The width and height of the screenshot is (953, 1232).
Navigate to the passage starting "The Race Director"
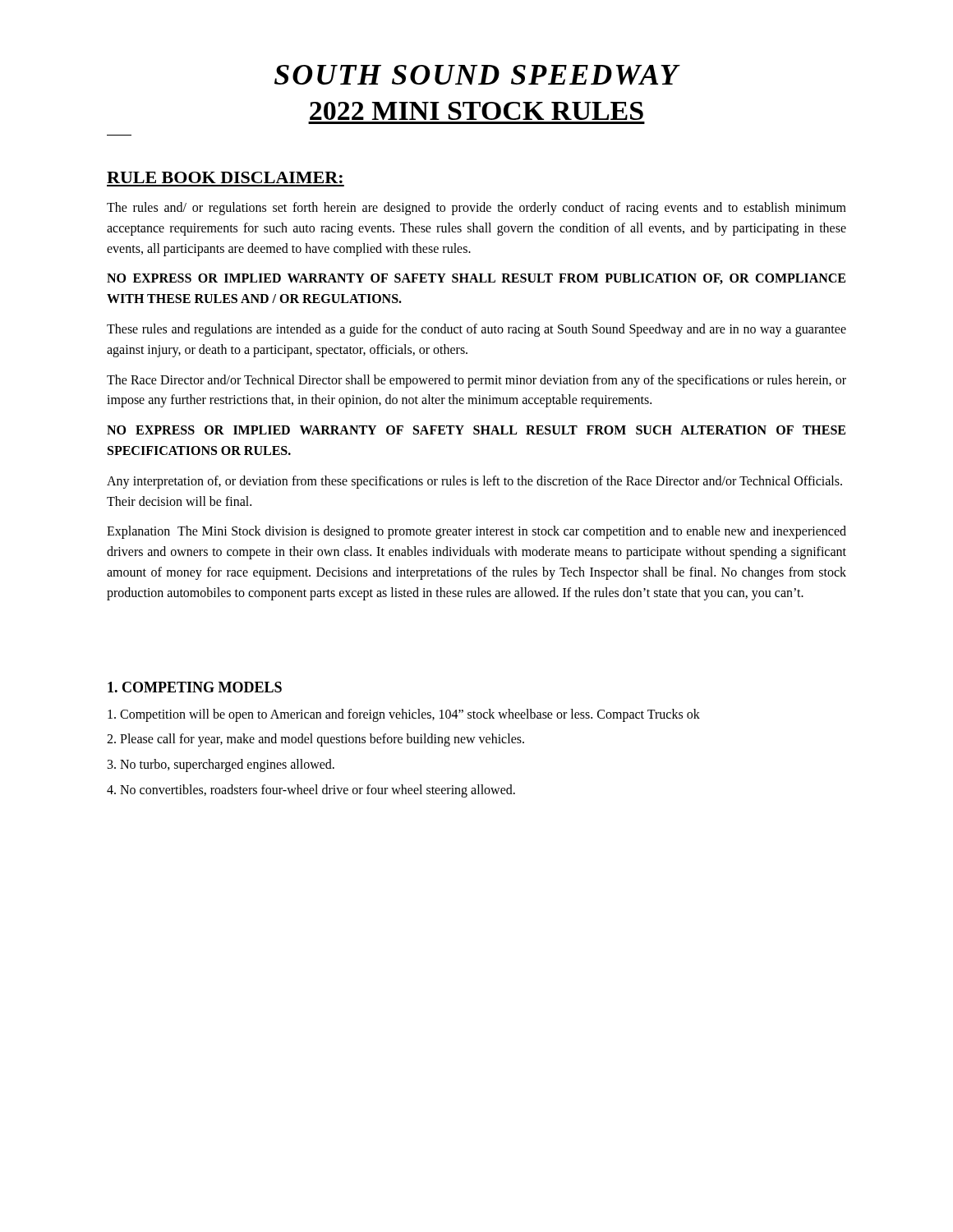click(x=476, y=390)
